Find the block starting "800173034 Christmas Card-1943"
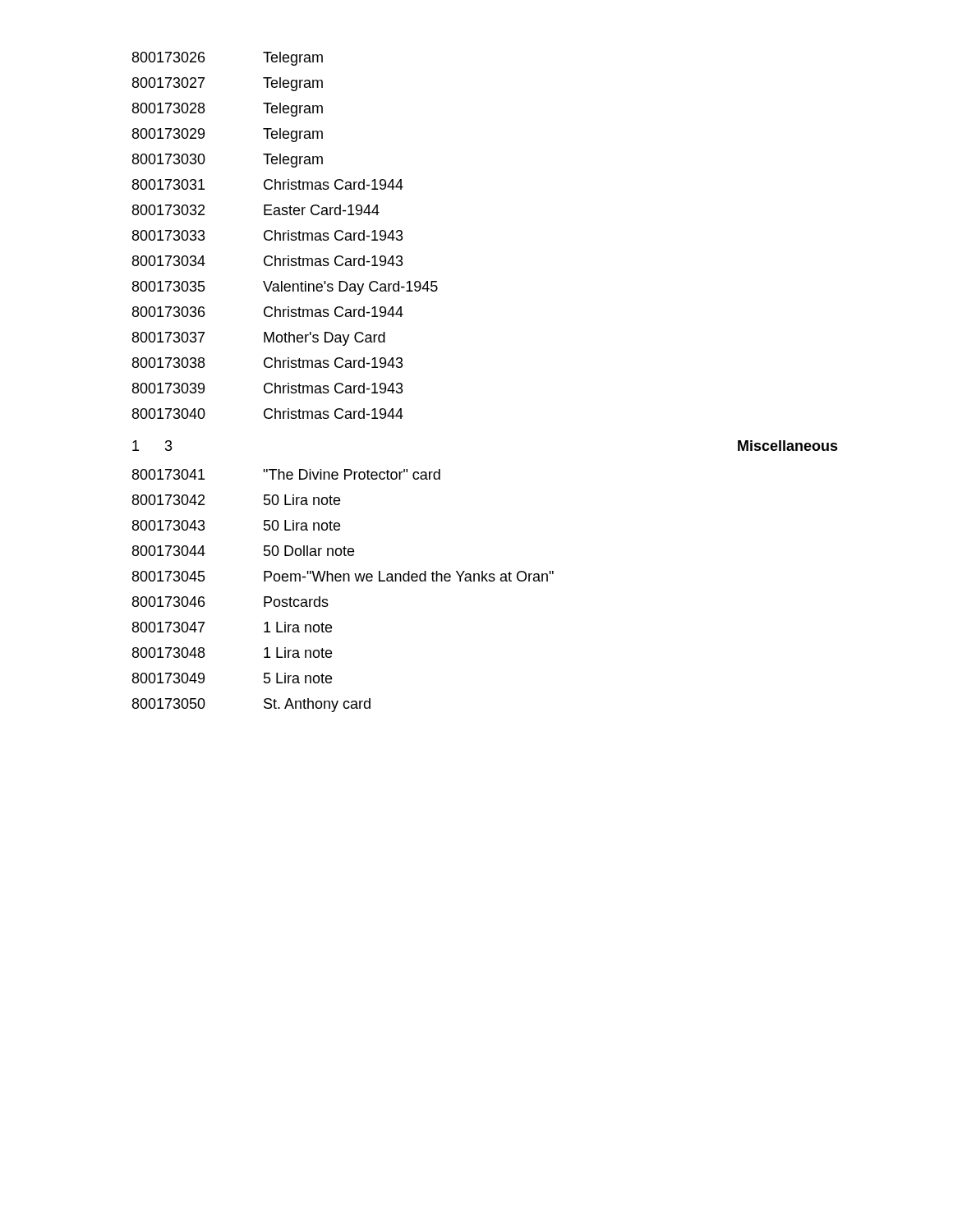This screenshot has width=953, height=1232. point(268,261)
